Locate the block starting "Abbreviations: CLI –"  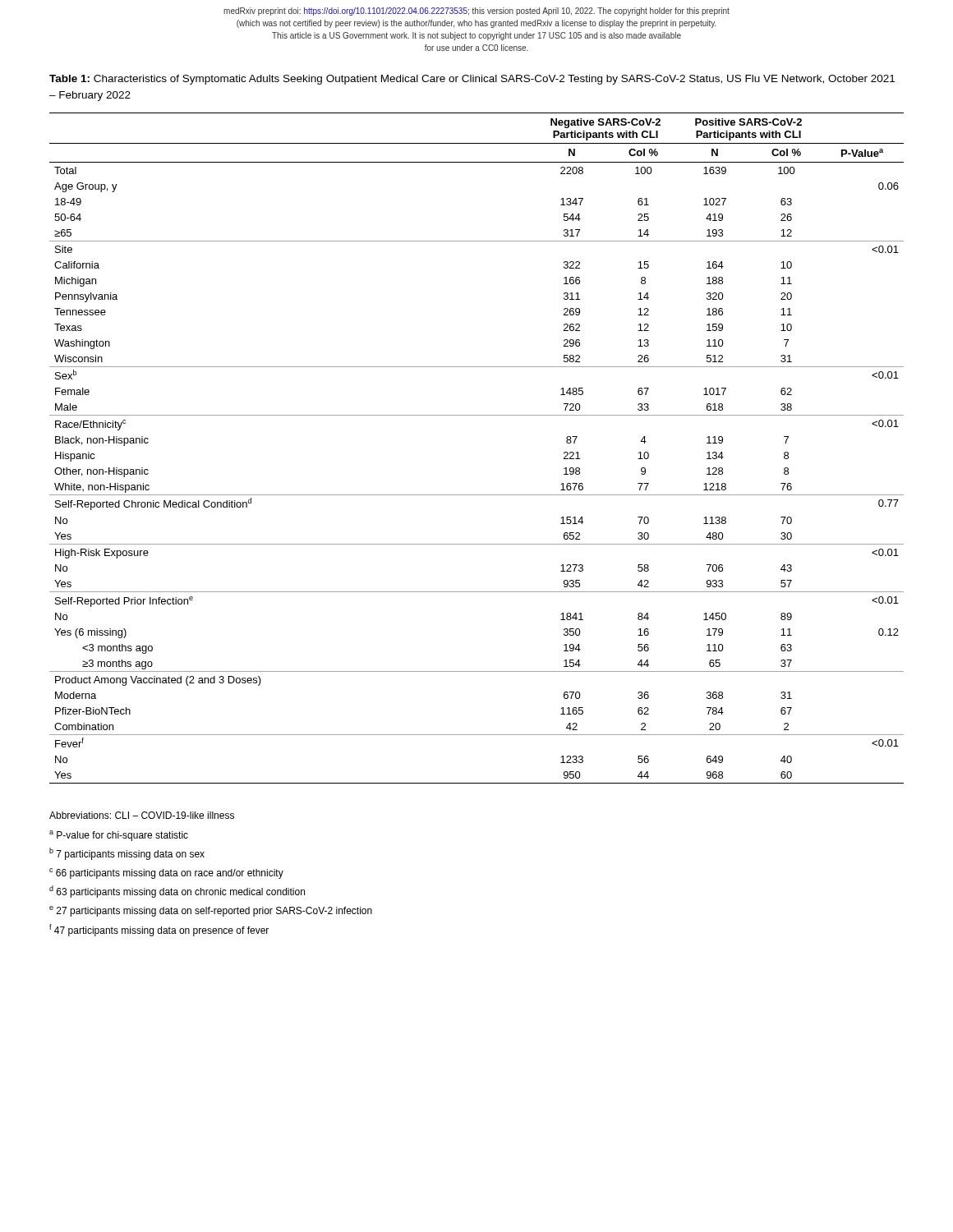[142, 815]
